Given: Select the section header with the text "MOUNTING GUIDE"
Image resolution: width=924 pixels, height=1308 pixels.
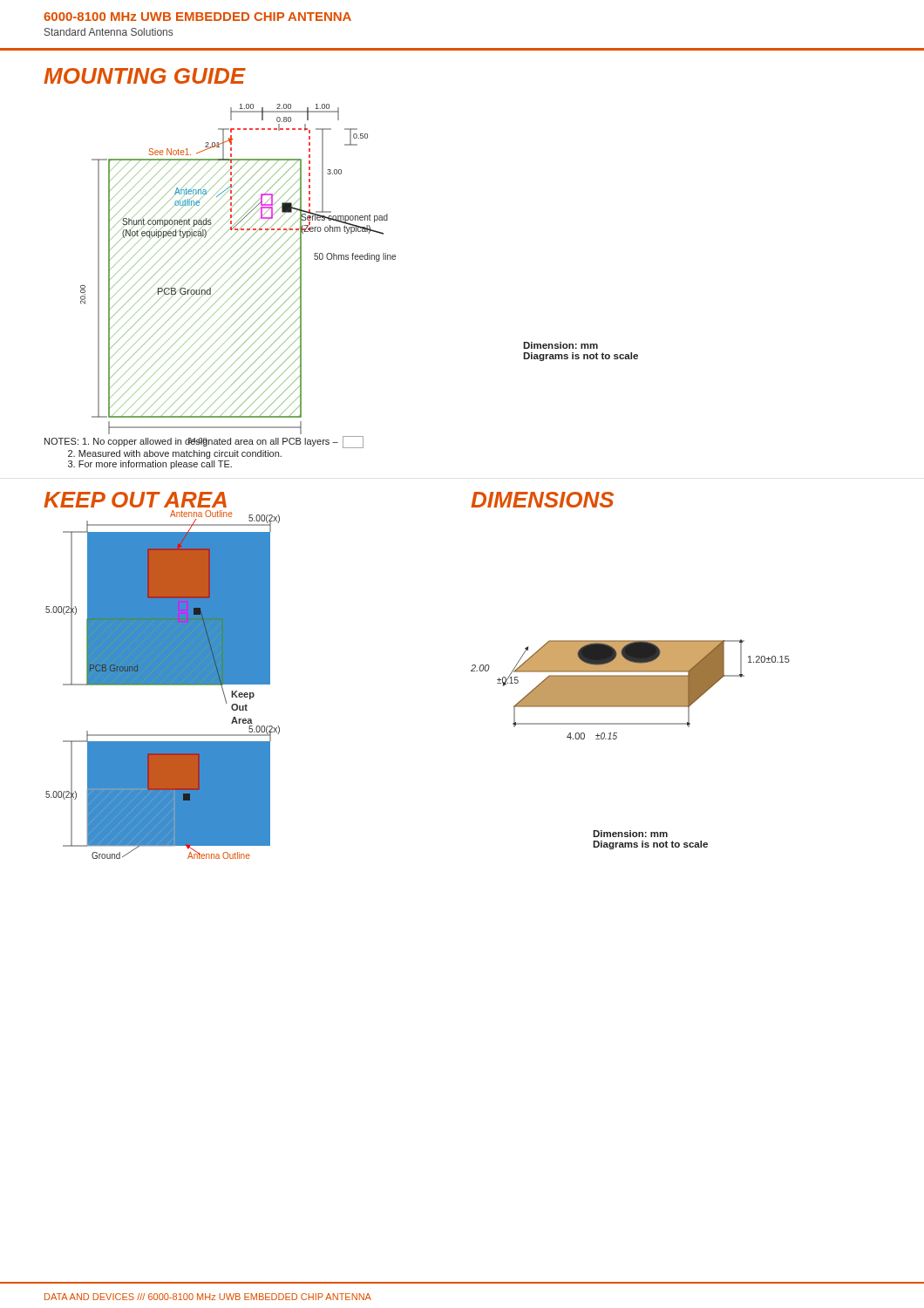Looking at the screenshot, I should pos(144,76).
